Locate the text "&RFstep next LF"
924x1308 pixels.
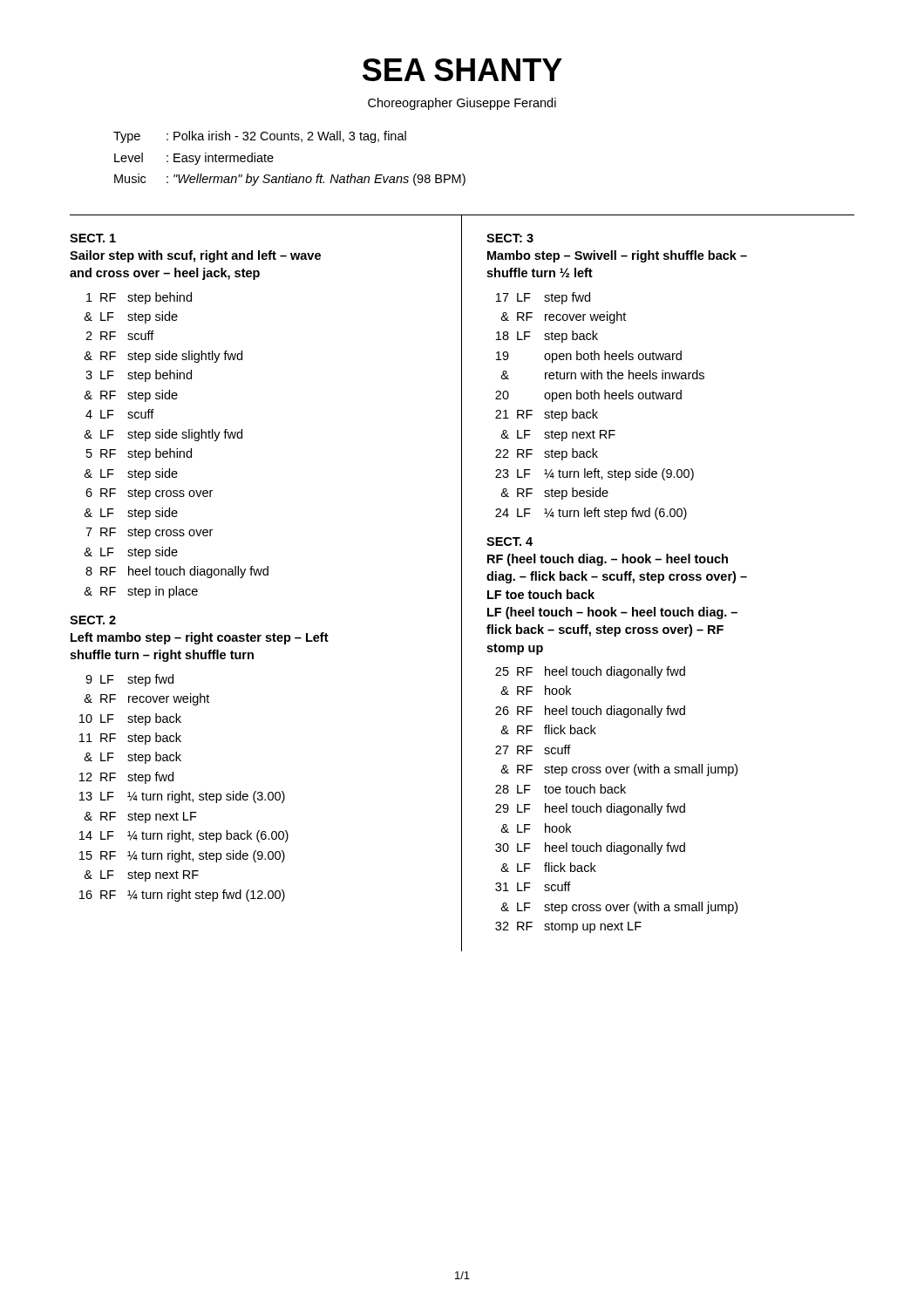140,818
